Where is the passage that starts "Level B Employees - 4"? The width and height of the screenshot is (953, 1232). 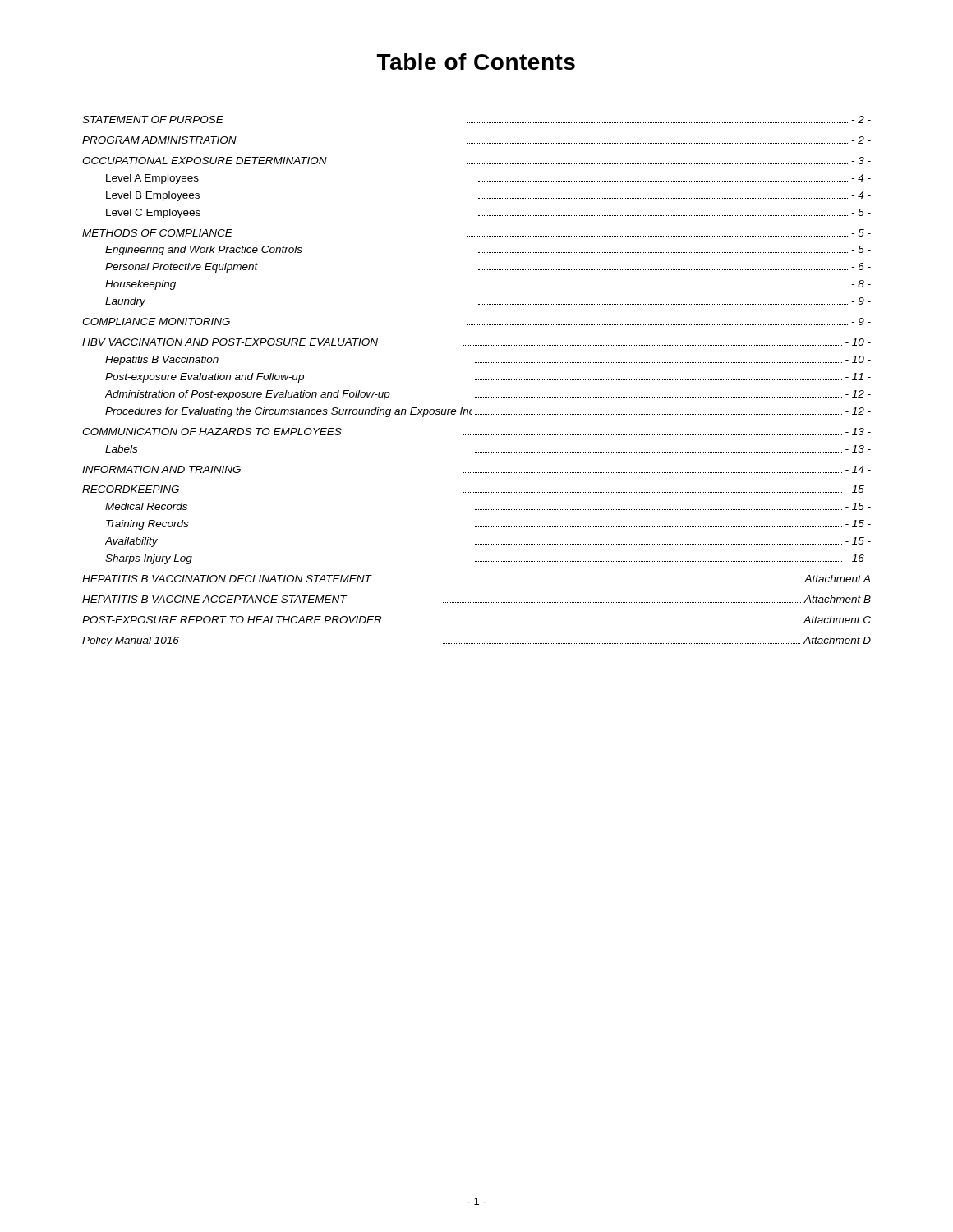point(488,196)
